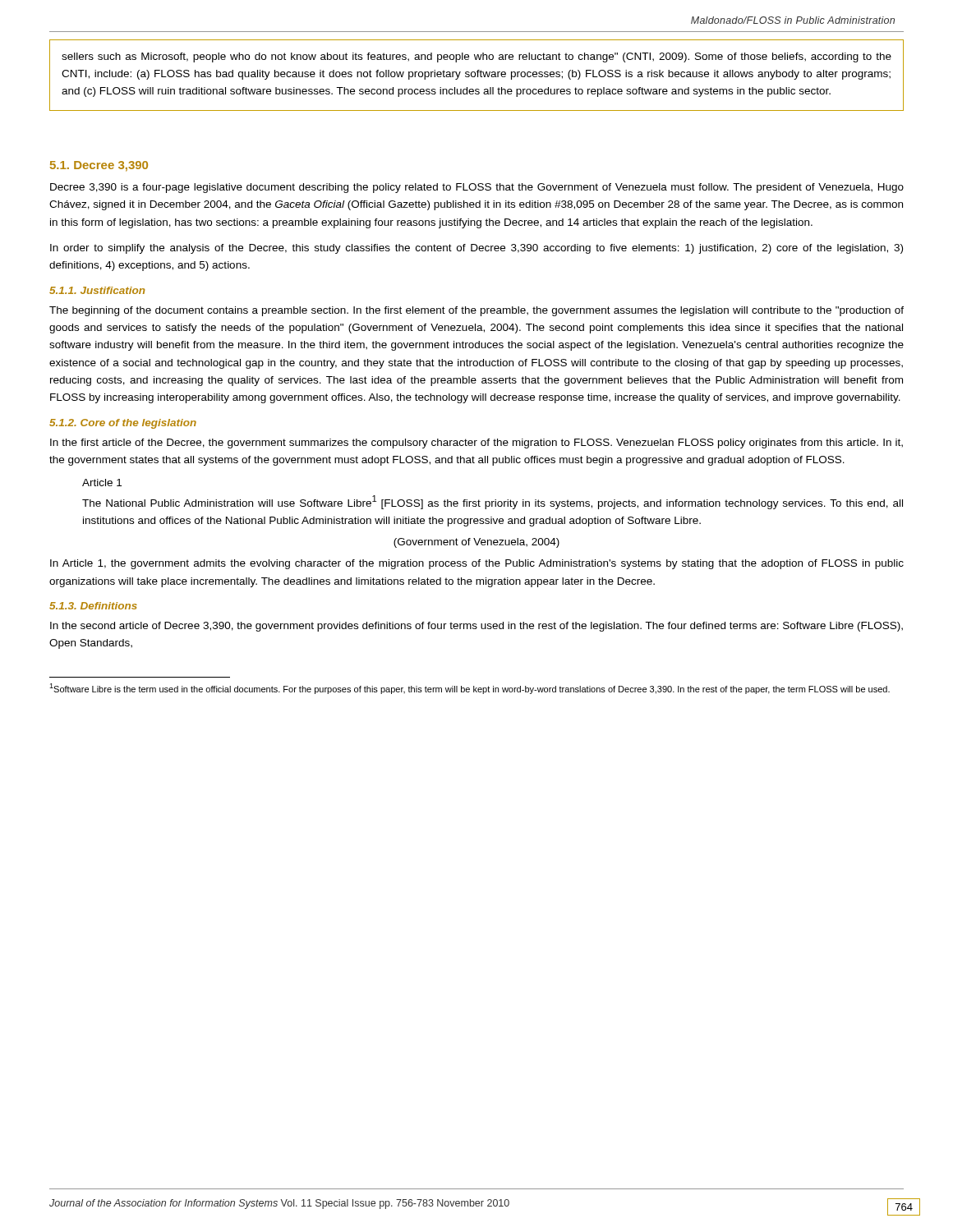The height and width of the screenshot is (1232, 953).
Task: Click on the section header that says "5.1.1. Justification"
Action: click(x=97, y=290)
